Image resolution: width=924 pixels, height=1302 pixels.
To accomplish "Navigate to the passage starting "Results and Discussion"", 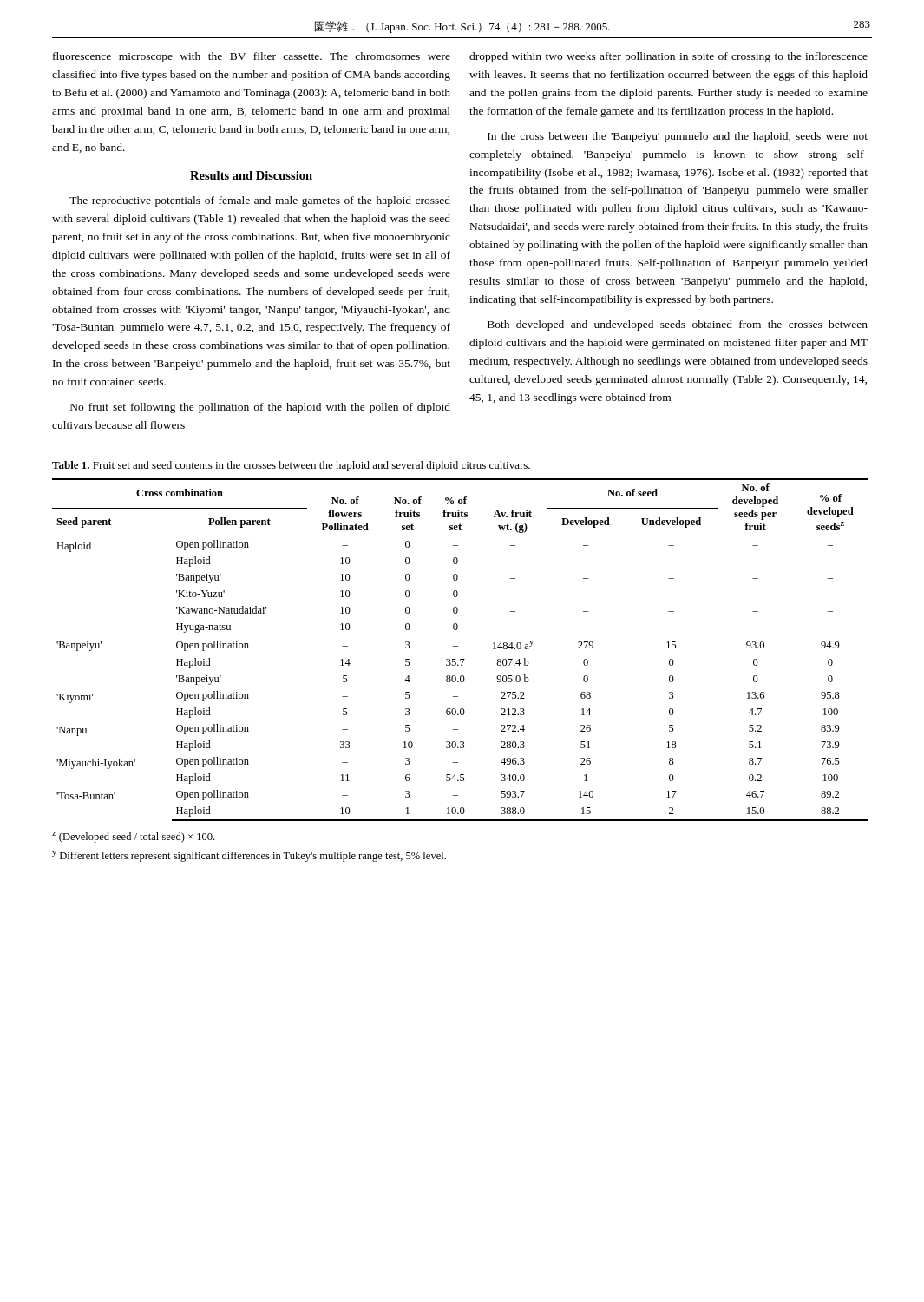I will coord(251,175).
